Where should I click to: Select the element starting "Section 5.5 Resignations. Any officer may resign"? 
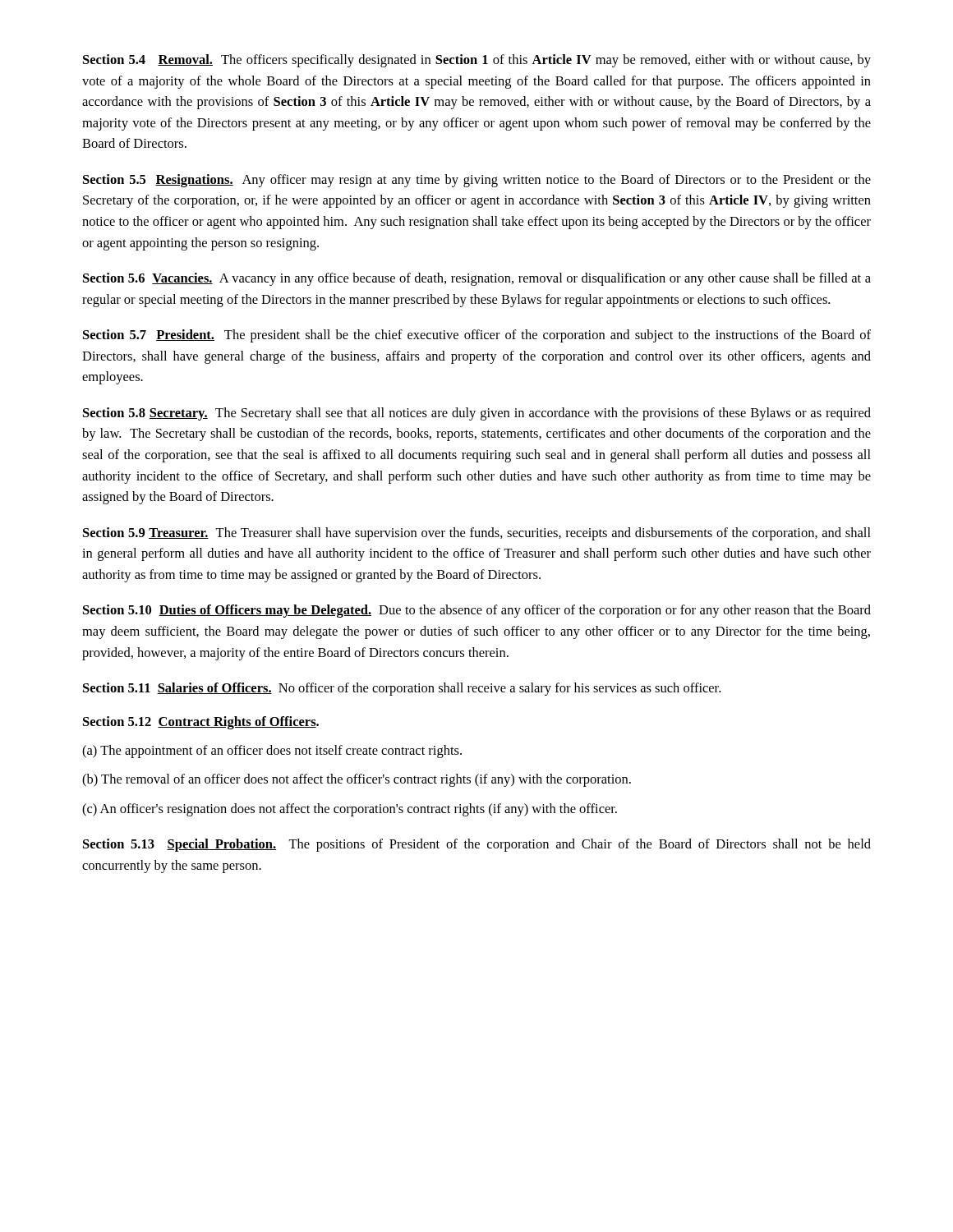(x=476, y=211)
